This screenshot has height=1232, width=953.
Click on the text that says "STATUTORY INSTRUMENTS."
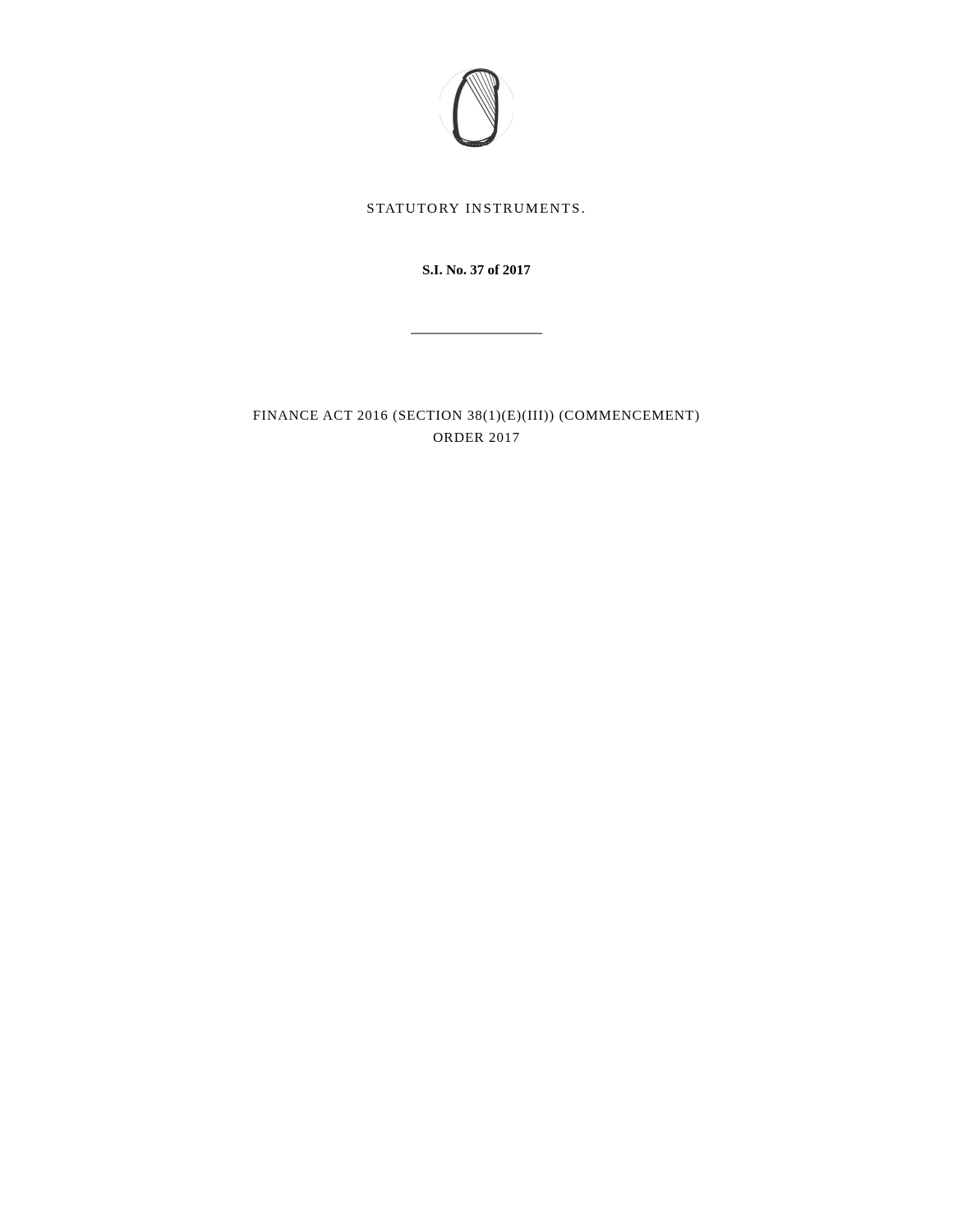coord(476,208)
